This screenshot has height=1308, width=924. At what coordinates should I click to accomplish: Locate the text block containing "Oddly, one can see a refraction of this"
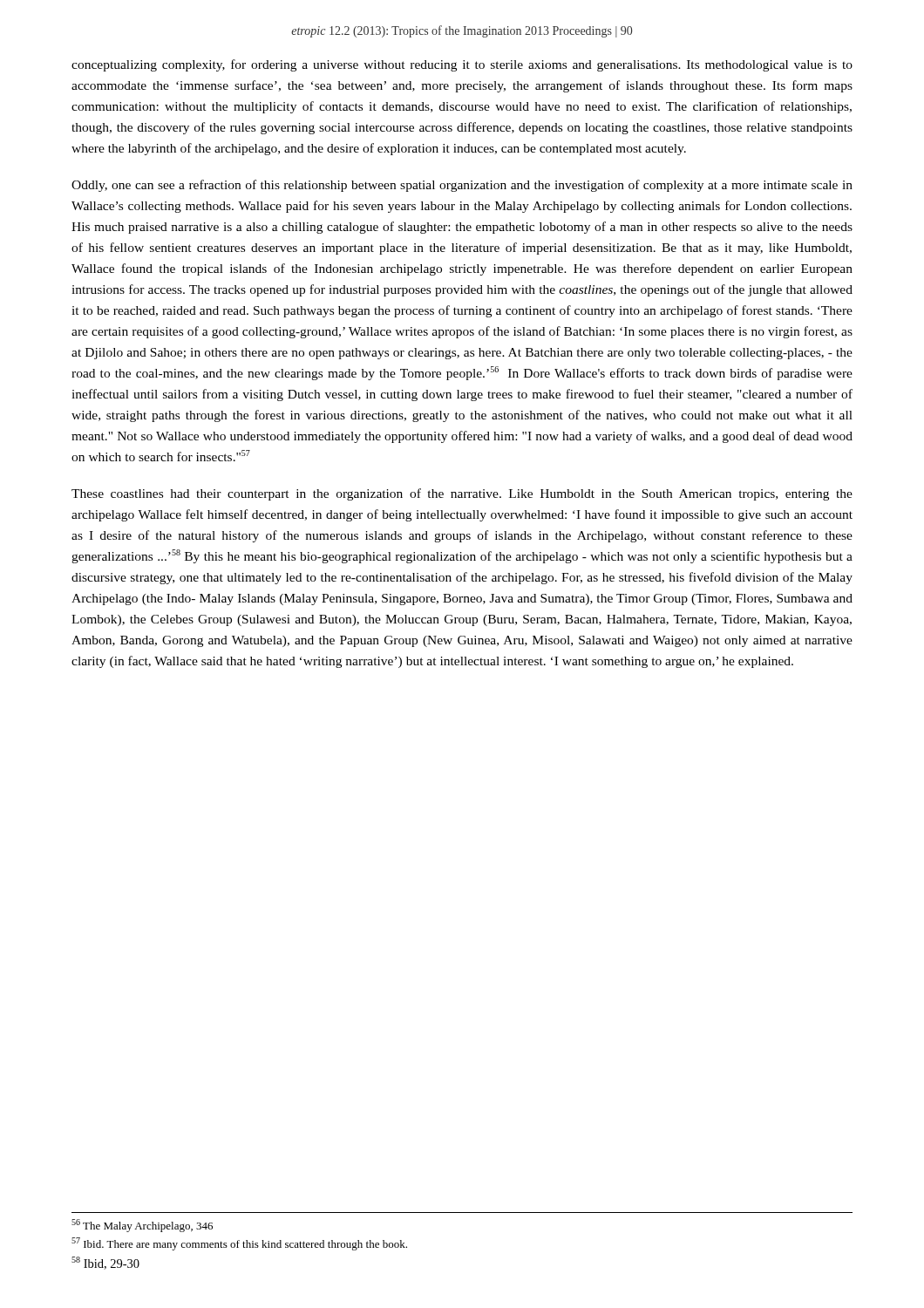462,321
